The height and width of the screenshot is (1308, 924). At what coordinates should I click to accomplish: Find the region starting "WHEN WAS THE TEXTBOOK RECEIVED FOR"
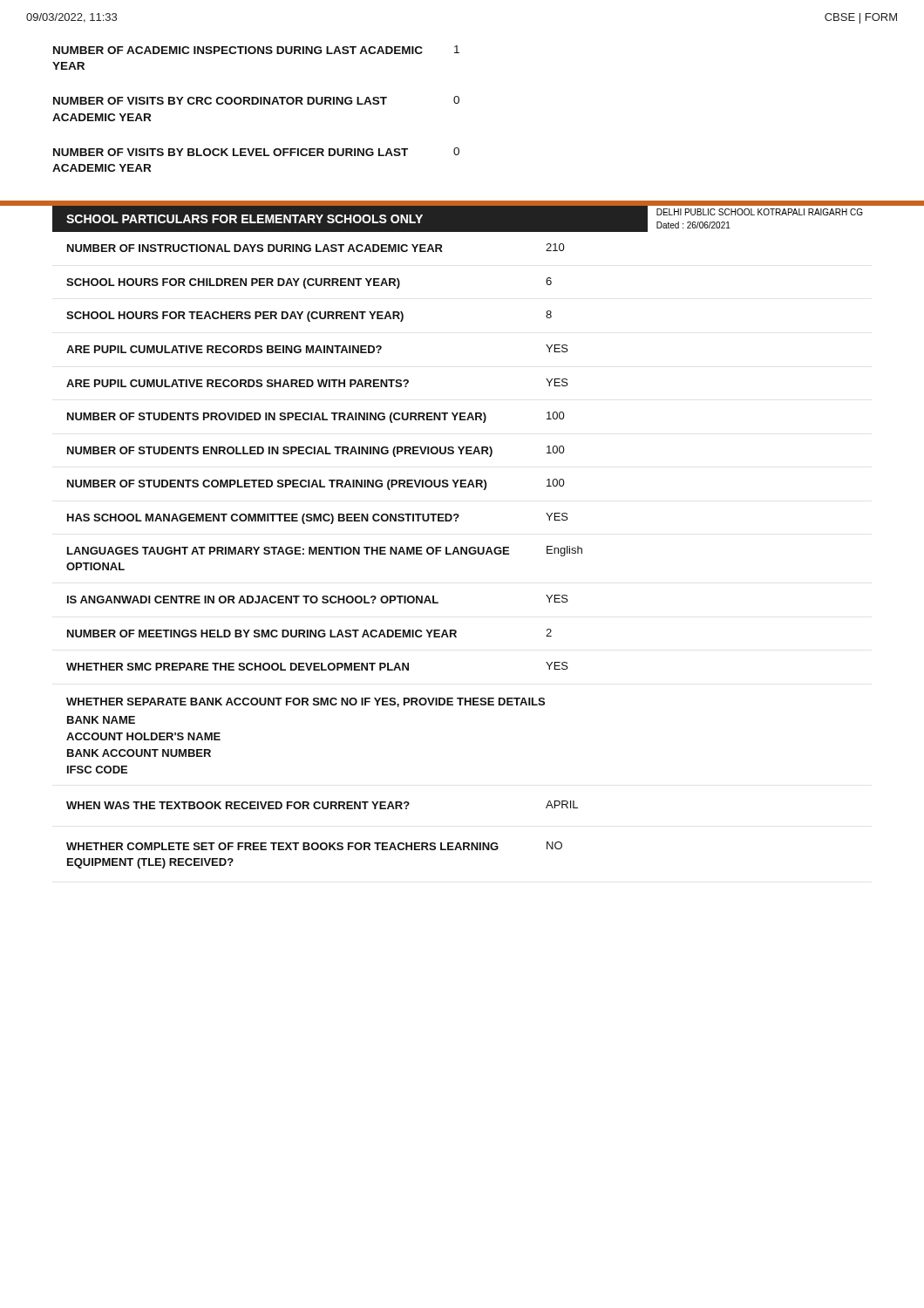pyautogui.click(x=322, y=806)
